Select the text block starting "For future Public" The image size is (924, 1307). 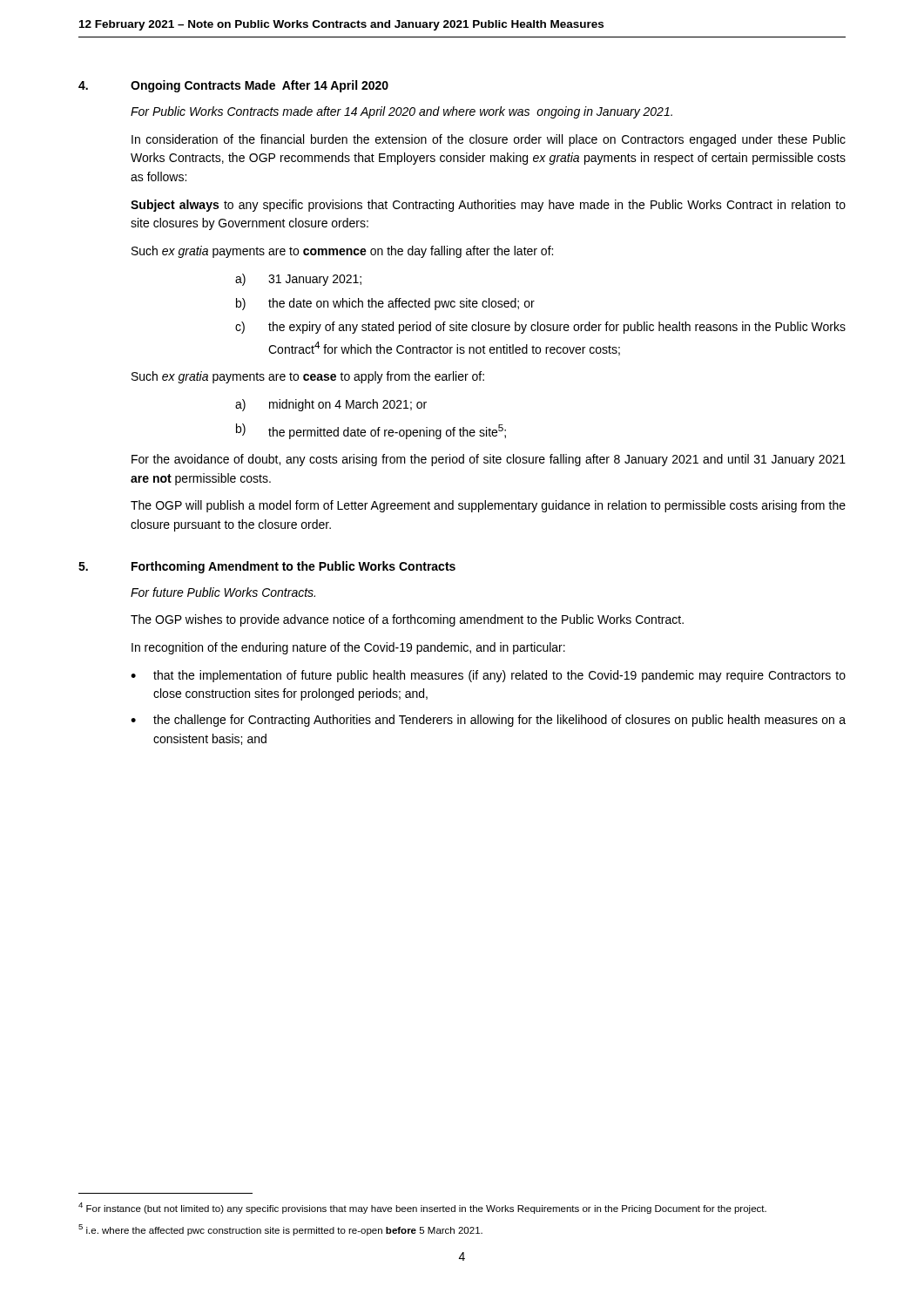click(x=224, y=592)
